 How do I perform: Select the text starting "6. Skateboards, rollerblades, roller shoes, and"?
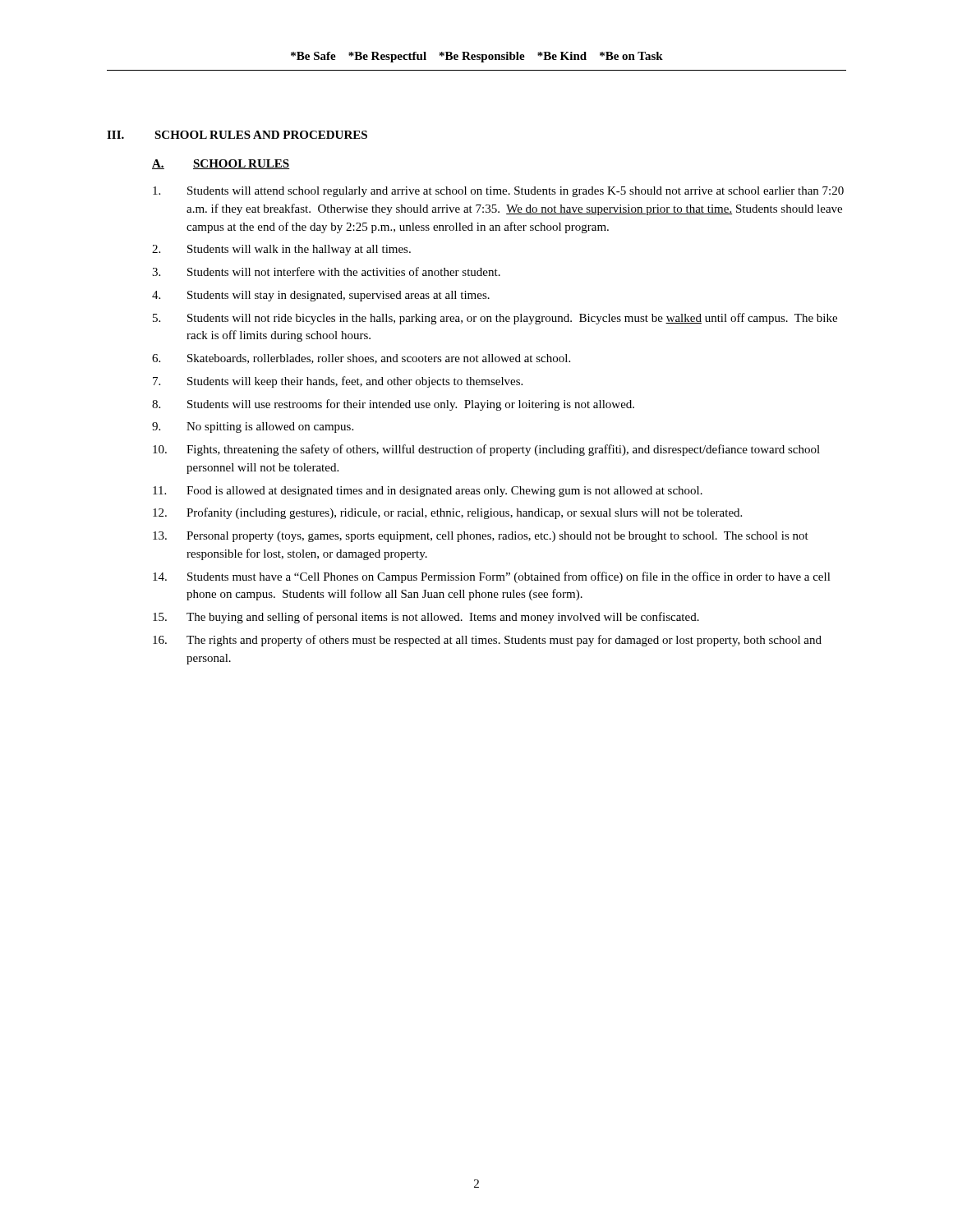coord(499,359)
